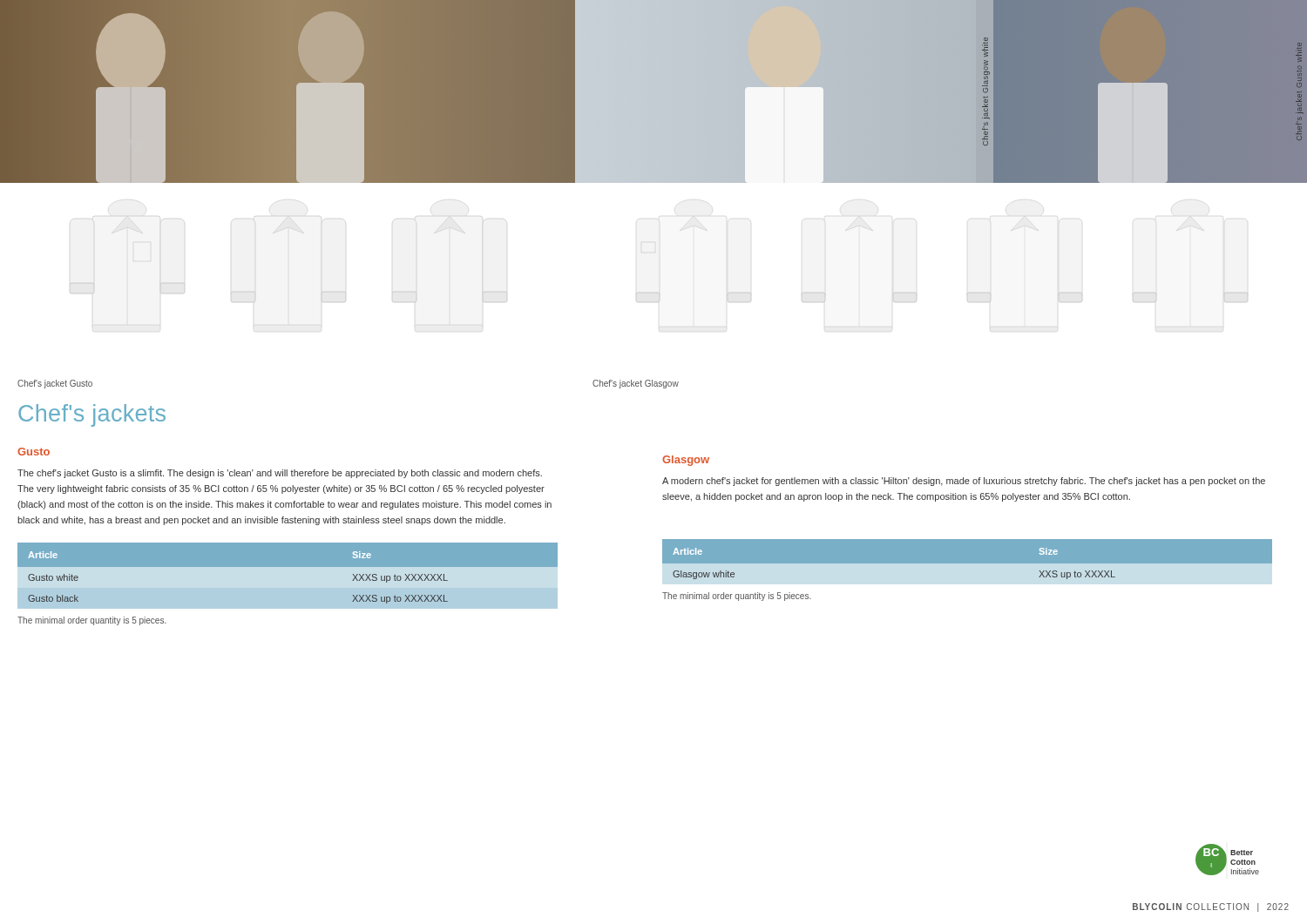
Task: Locate the logo
Action: click(x=1242, y=861)
